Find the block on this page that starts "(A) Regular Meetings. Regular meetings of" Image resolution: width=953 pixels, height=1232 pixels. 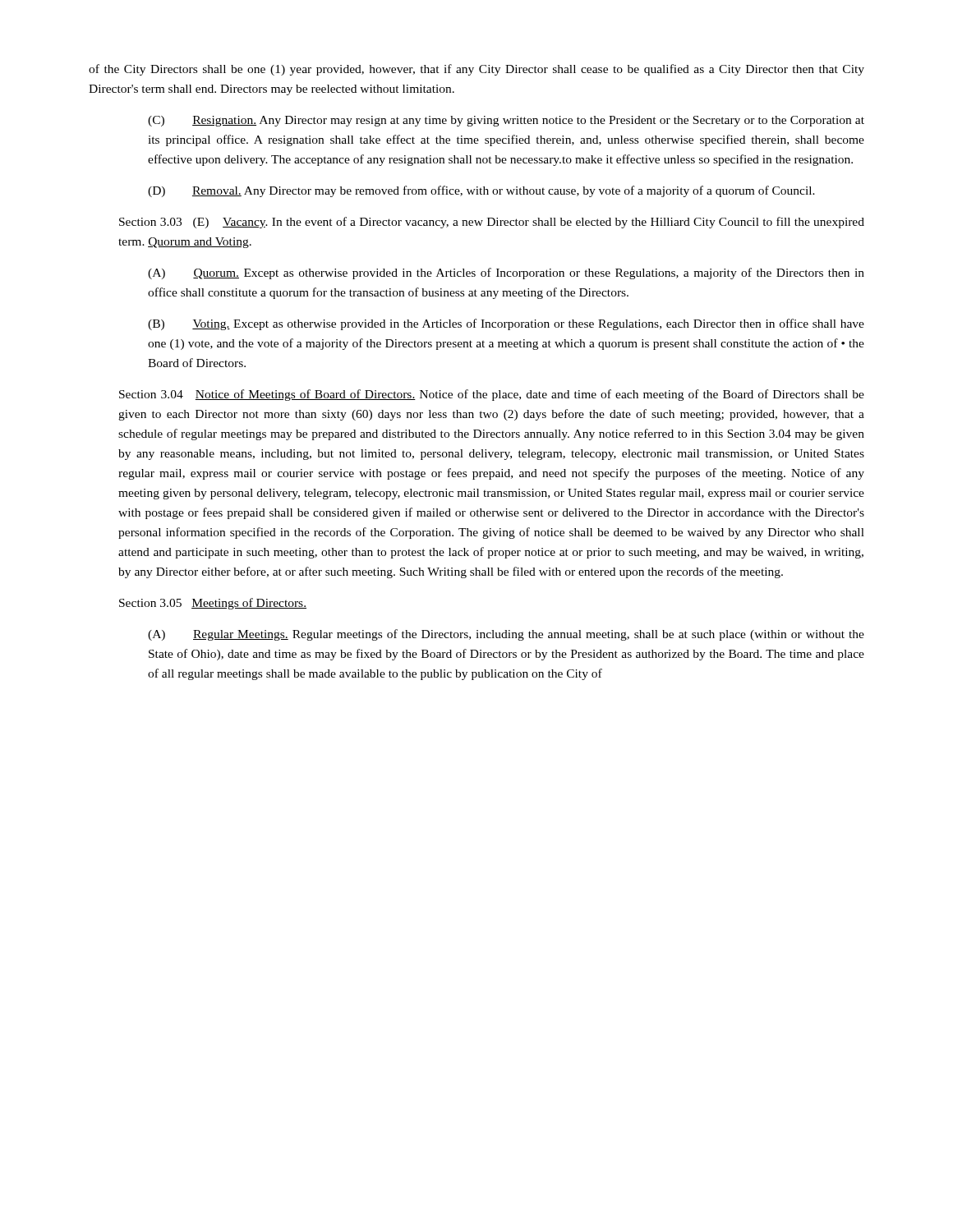506,652
